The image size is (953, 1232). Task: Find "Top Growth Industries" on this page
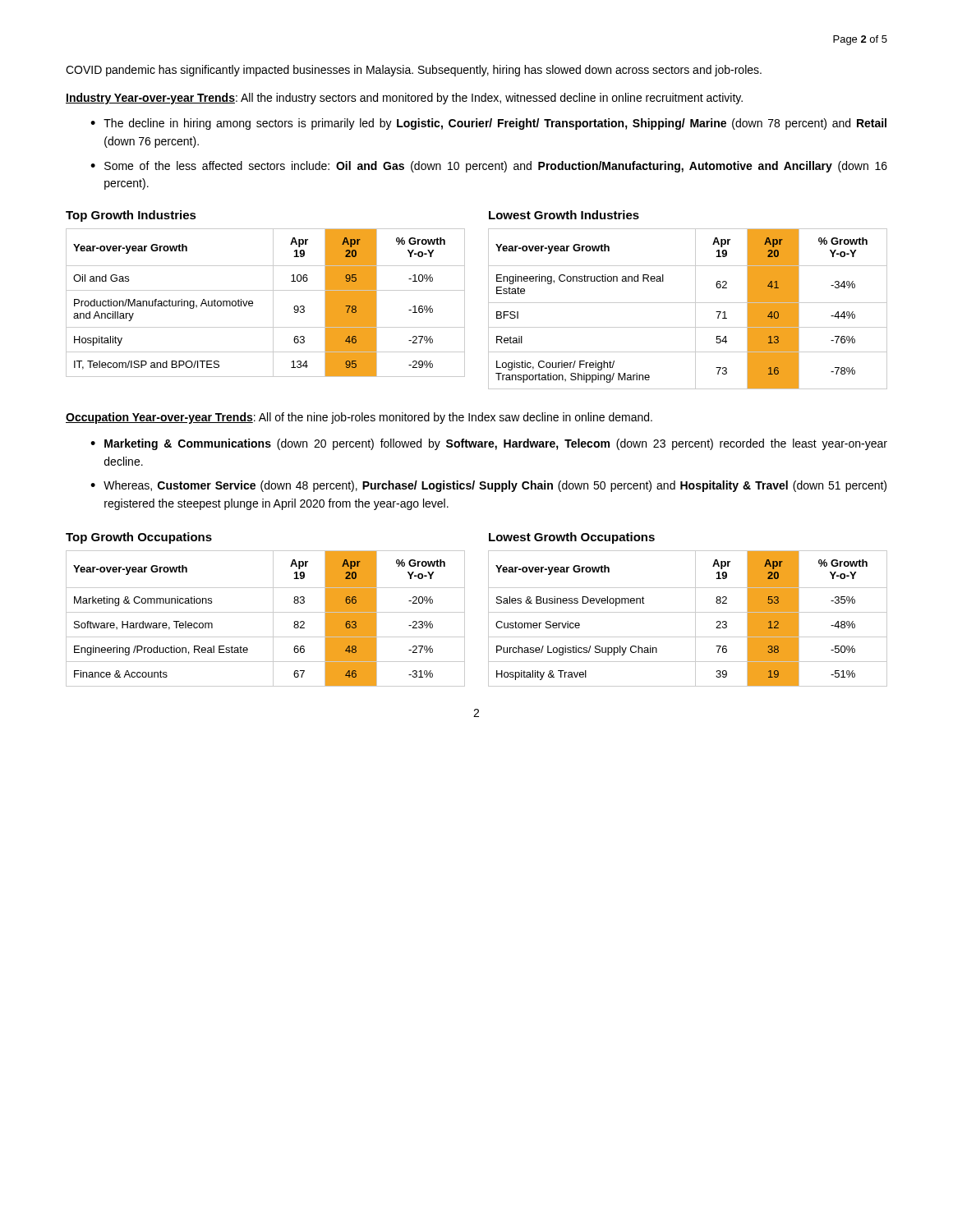click(131, 215)
